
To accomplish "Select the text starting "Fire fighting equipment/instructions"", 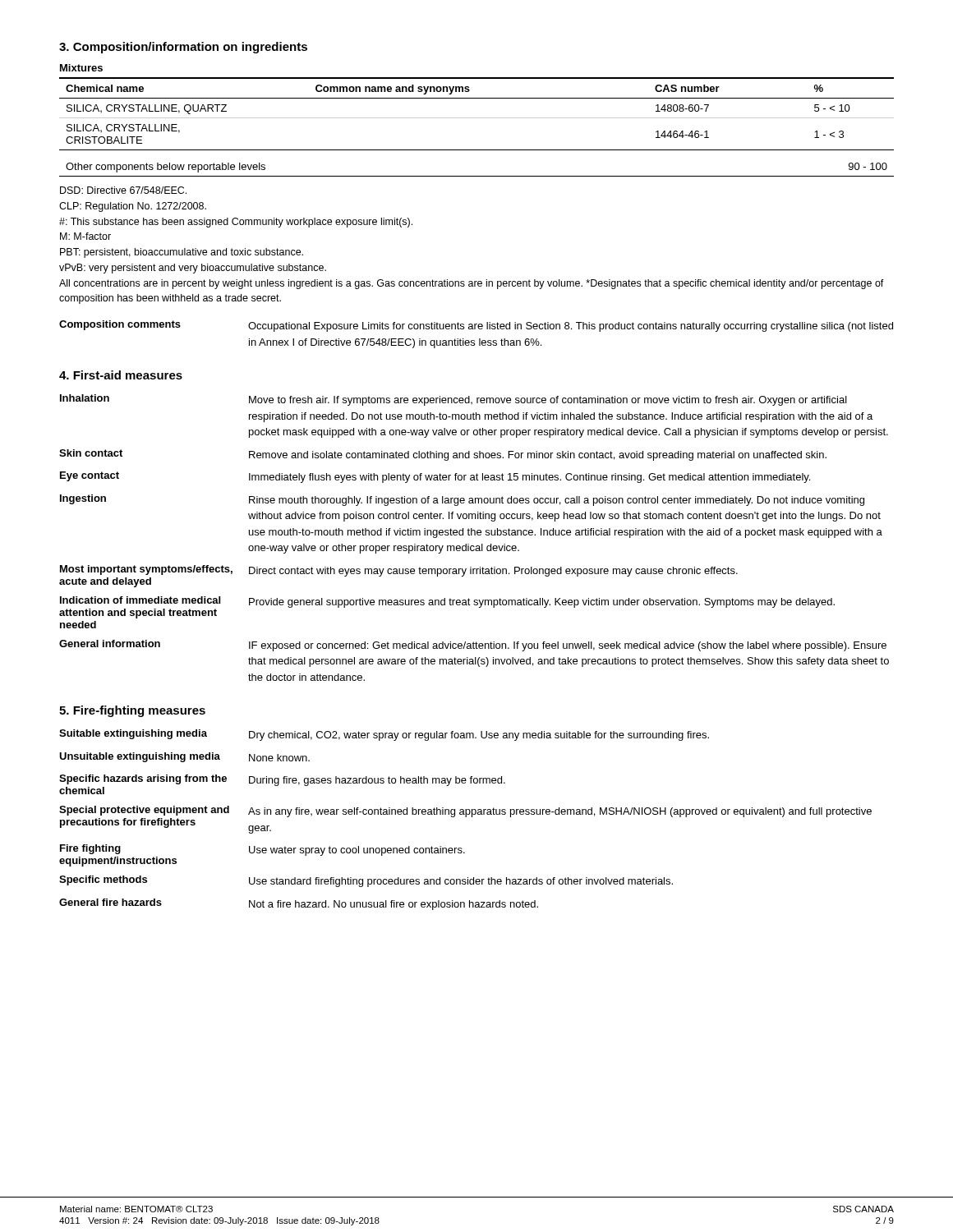I will click(118, 854).
